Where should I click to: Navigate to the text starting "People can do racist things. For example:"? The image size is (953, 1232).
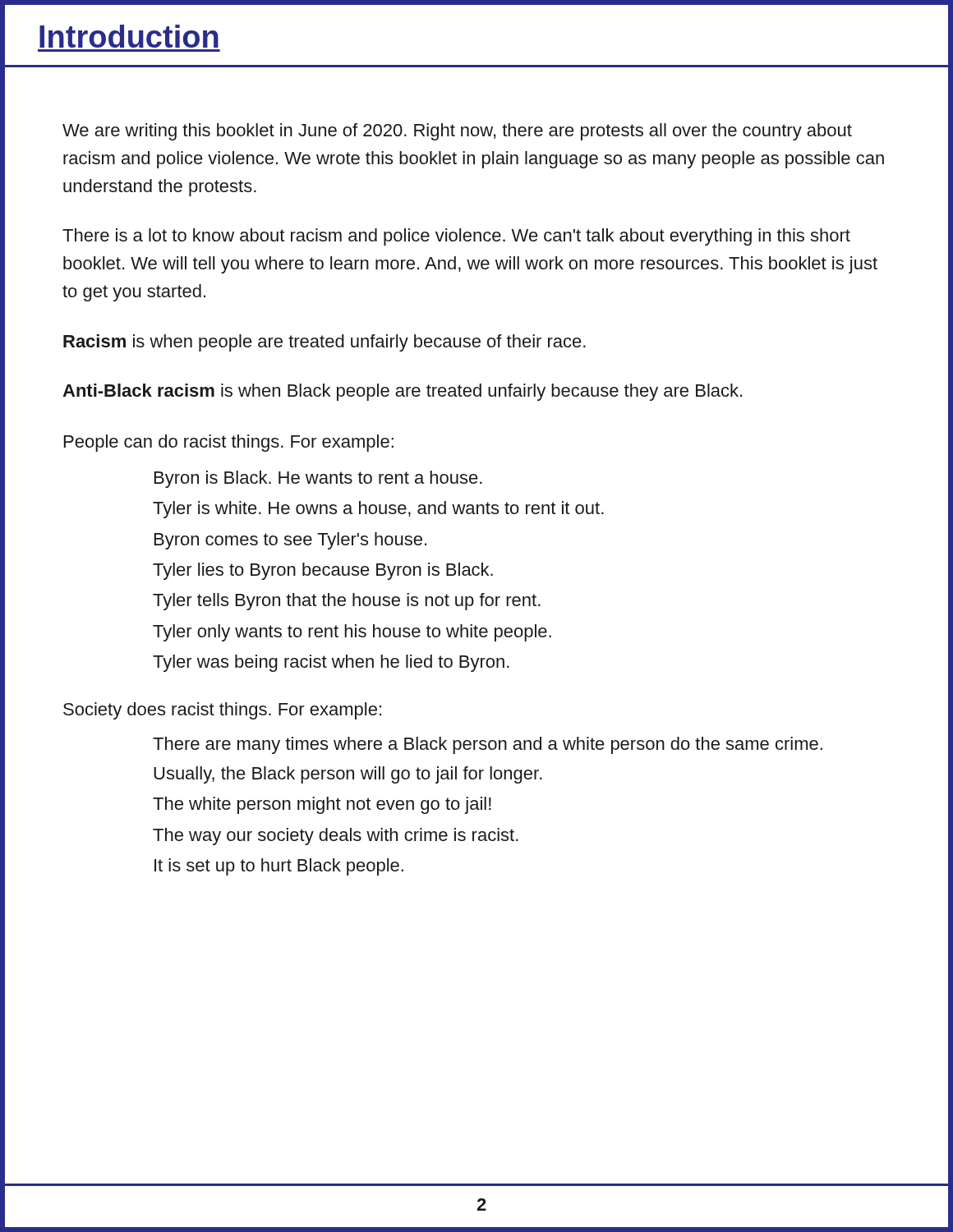(x=229, y=441)
